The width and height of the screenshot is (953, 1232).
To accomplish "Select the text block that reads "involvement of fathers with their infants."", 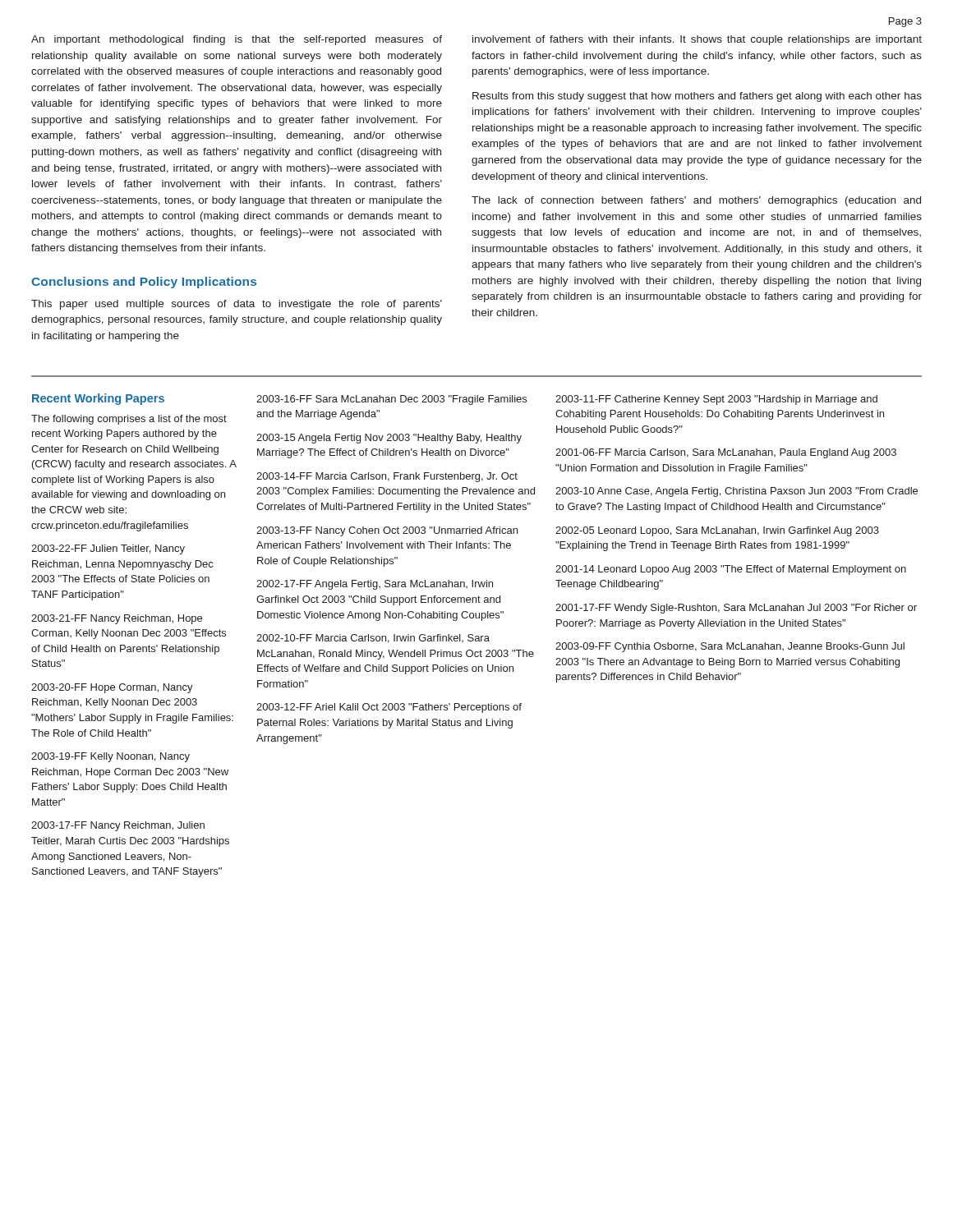I will pyautogui.click(x=697, y=176).
